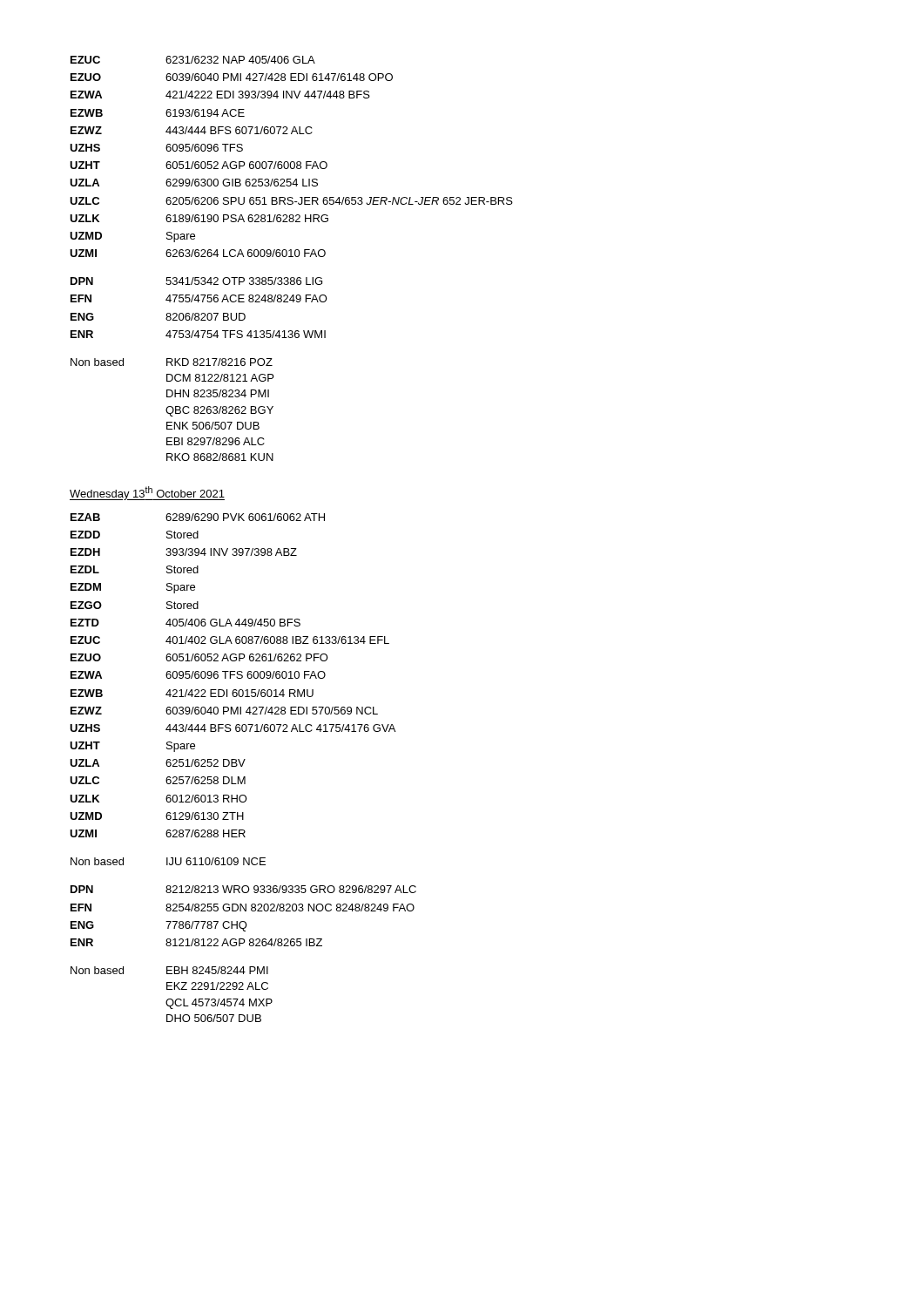Find the list item that says "UZLA 6299/6300 GIB 6253/6254 LIS"
Viewport: 924px width, 1307px height.
[194, 183]
